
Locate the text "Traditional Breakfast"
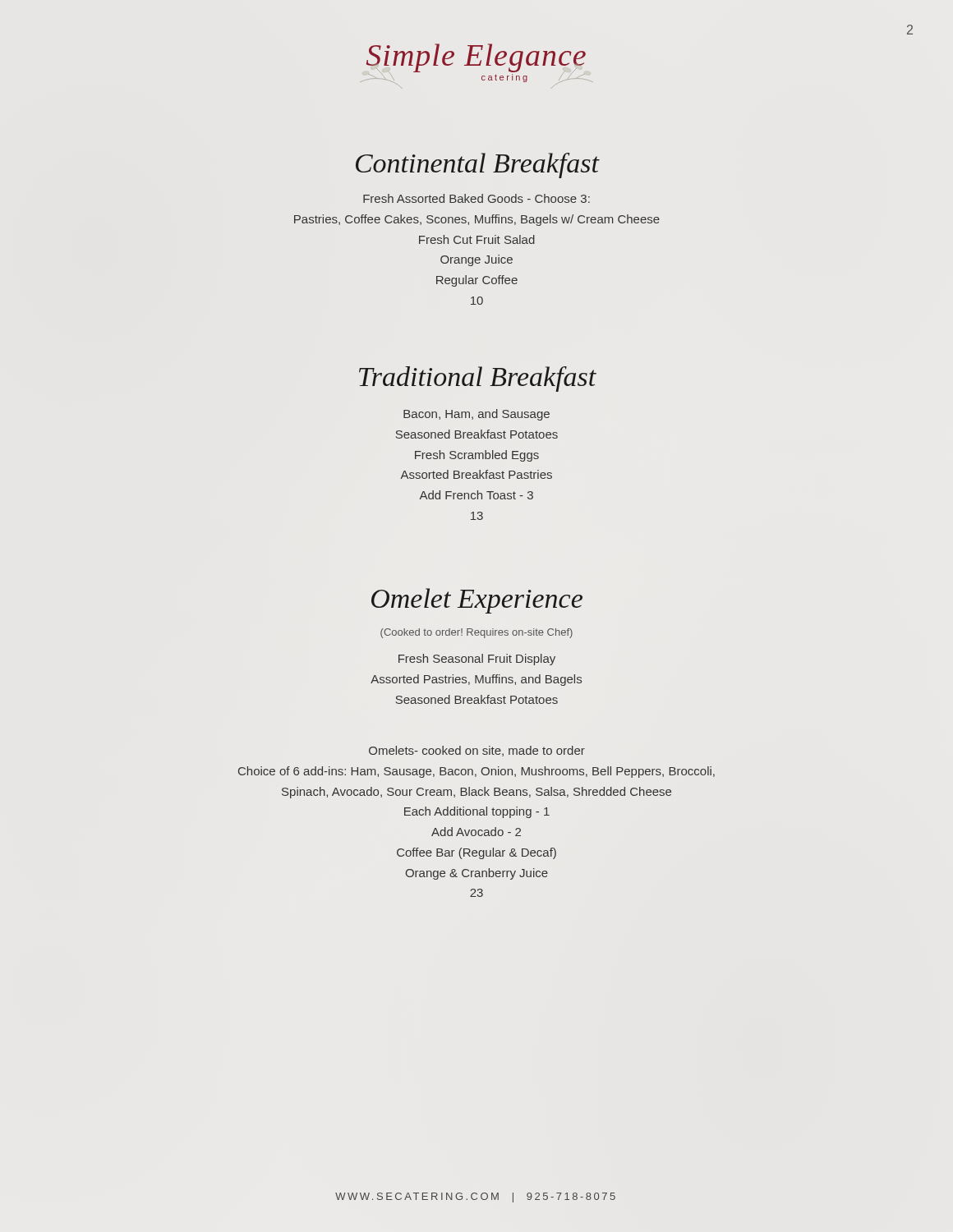point(476,377)
